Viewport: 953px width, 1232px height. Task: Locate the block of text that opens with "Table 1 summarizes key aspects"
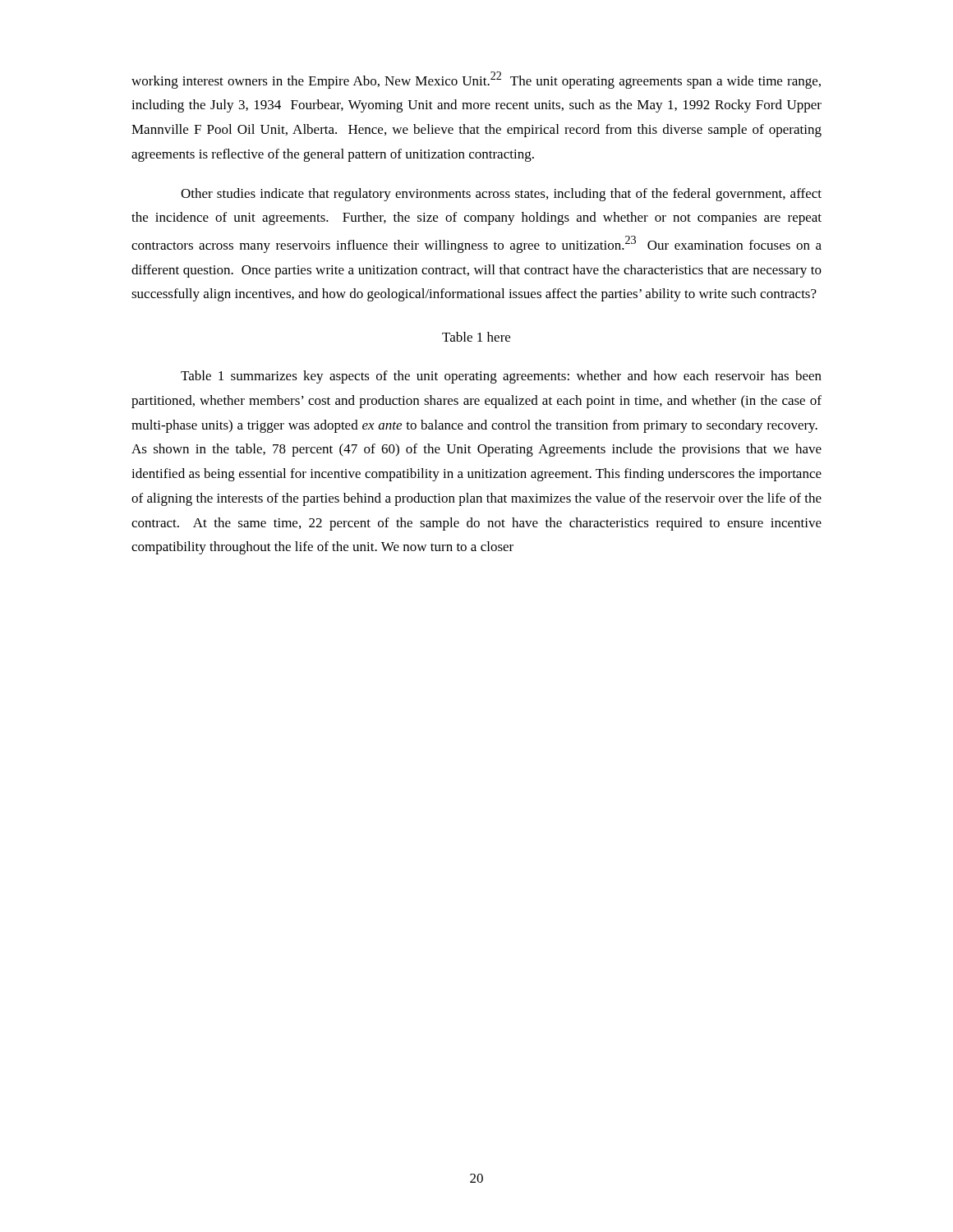coord(476,462)
